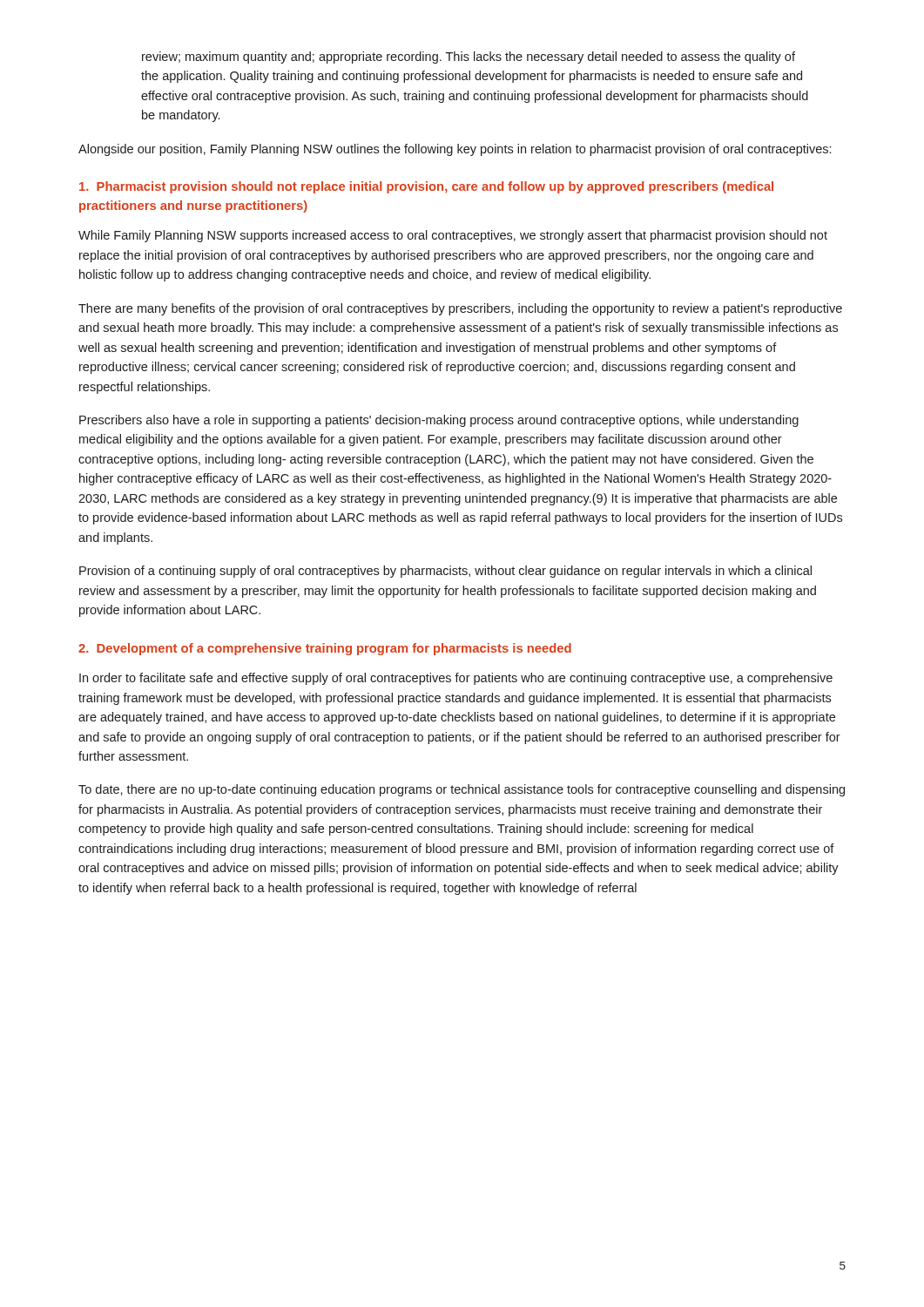The height and width of the screenshot is (1307, 924).
Task: Select the element starting "While Family Planning NSW supports increased access to"
Action: point(462,255)
